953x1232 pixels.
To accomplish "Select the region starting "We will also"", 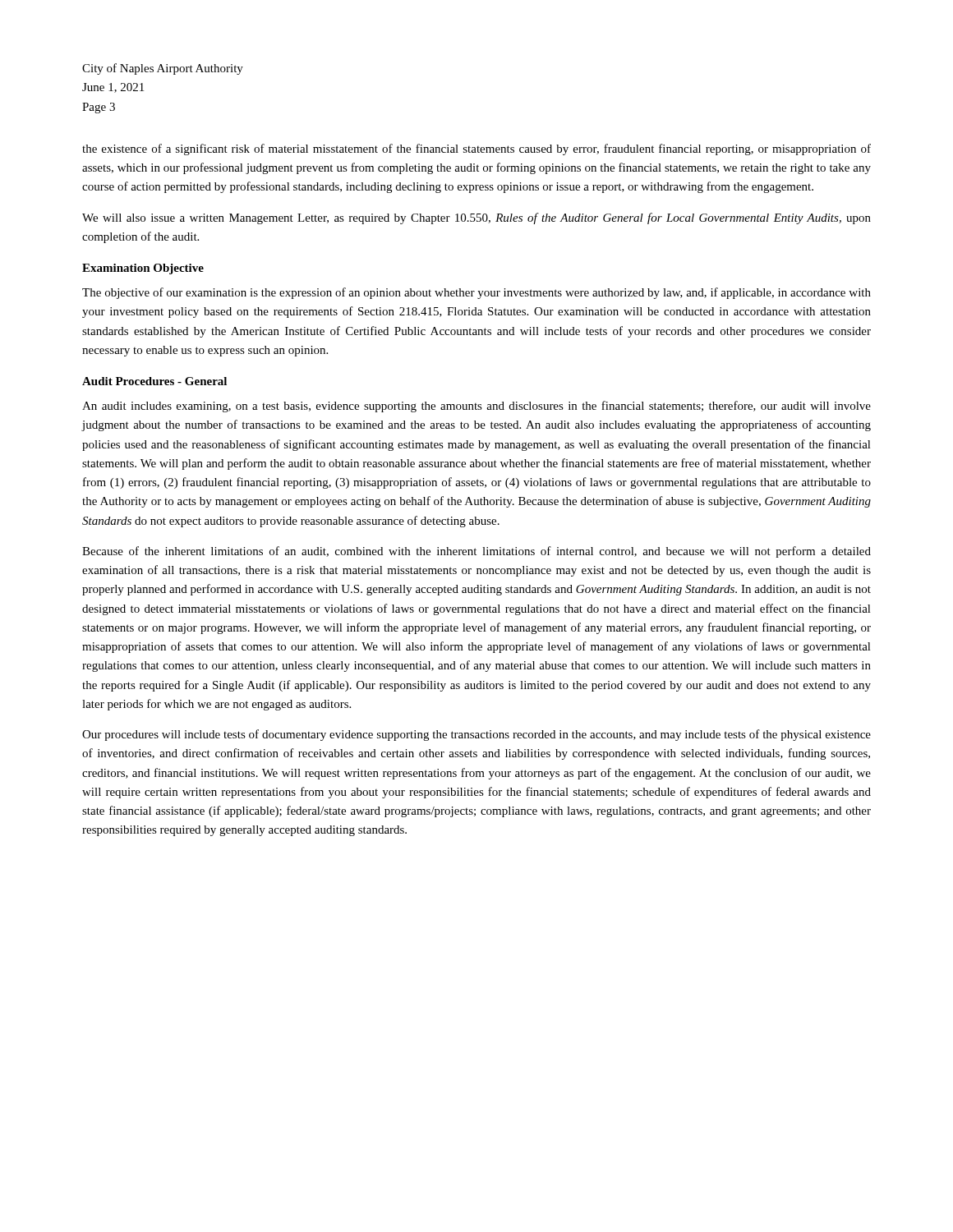I will coord(476,227).
